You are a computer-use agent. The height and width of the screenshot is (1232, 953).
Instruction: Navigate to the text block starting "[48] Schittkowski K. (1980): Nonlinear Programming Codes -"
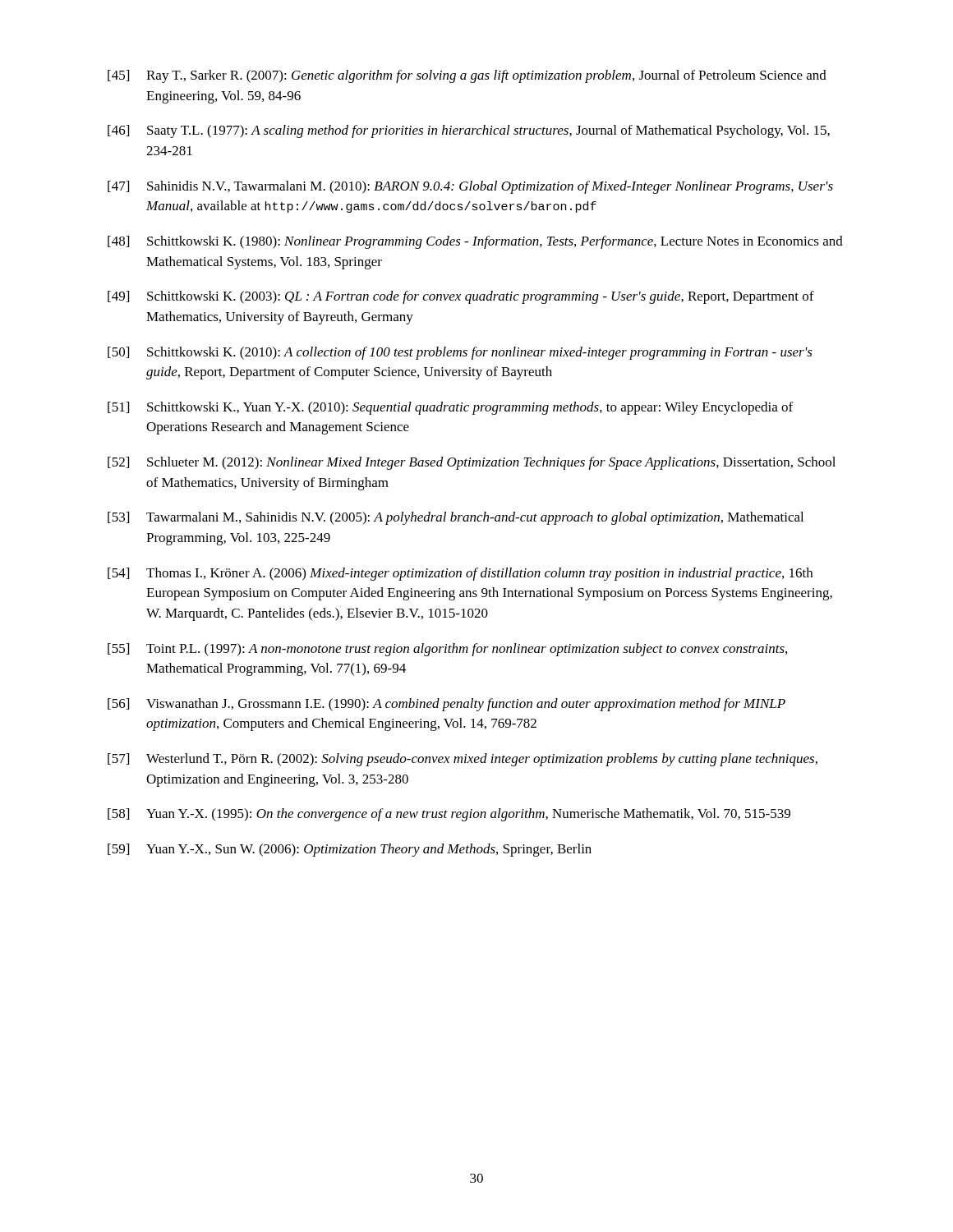point(476,252)
